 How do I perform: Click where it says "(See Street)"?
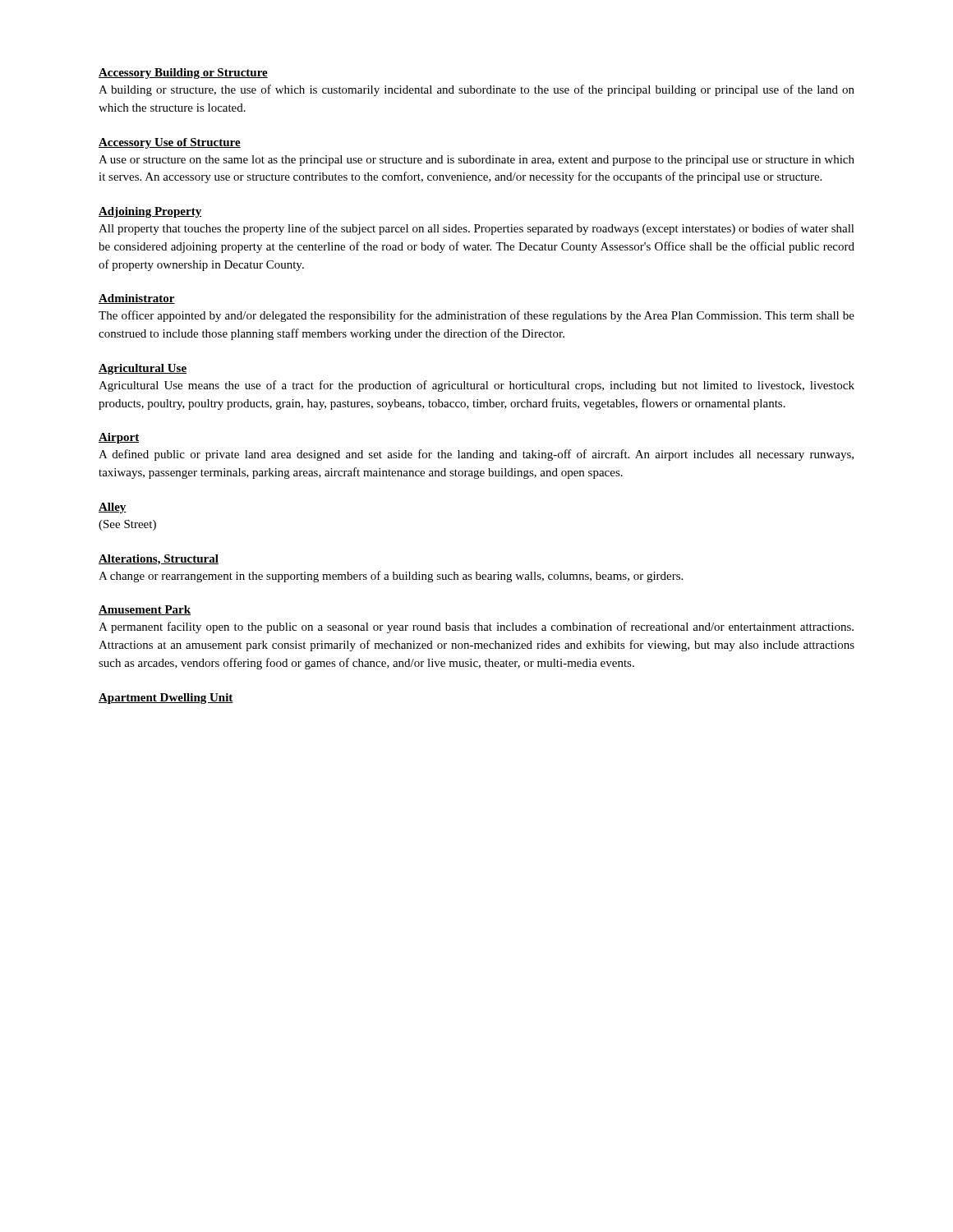[x=127, y=525]
